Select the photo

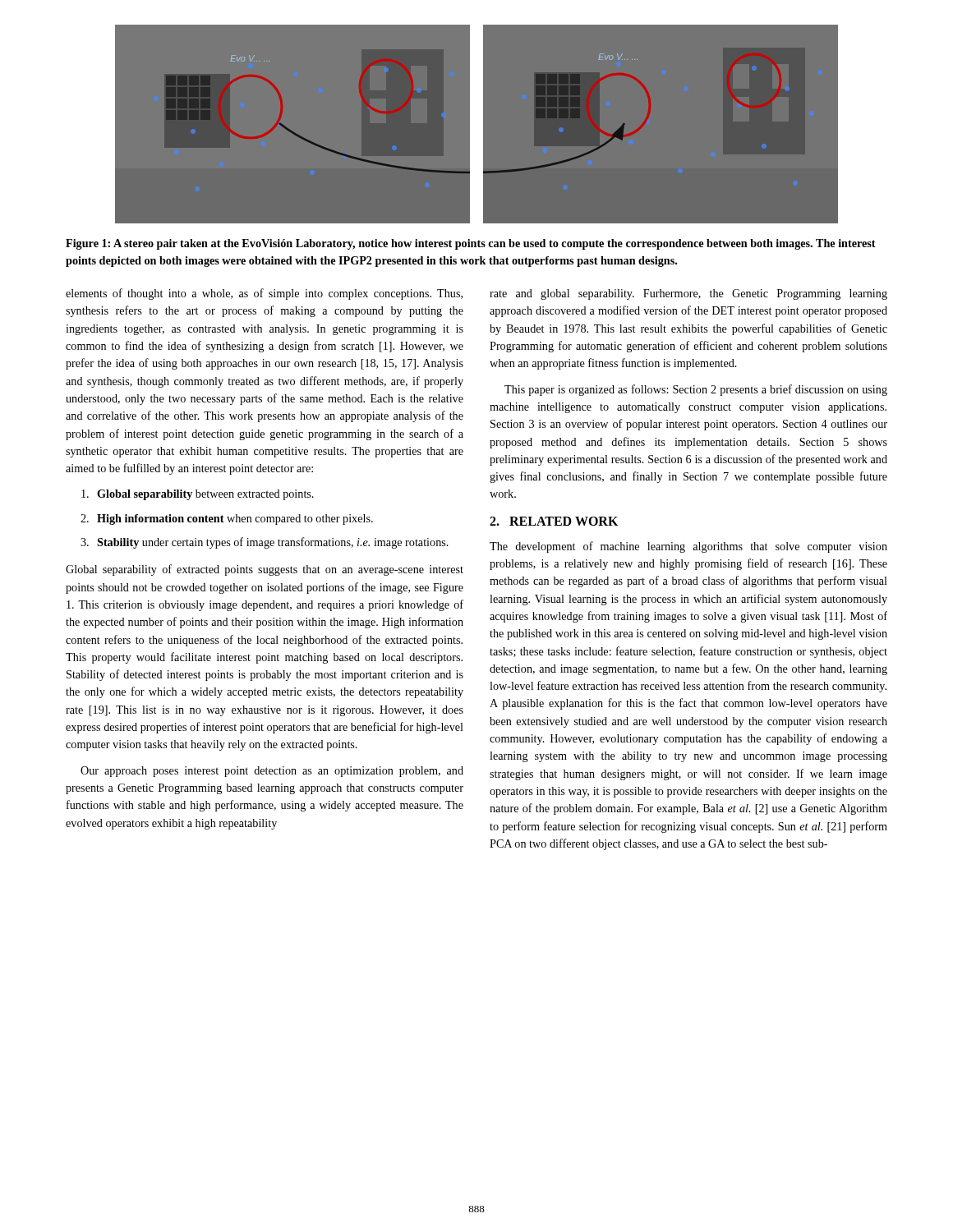click(x=476, y=124)
